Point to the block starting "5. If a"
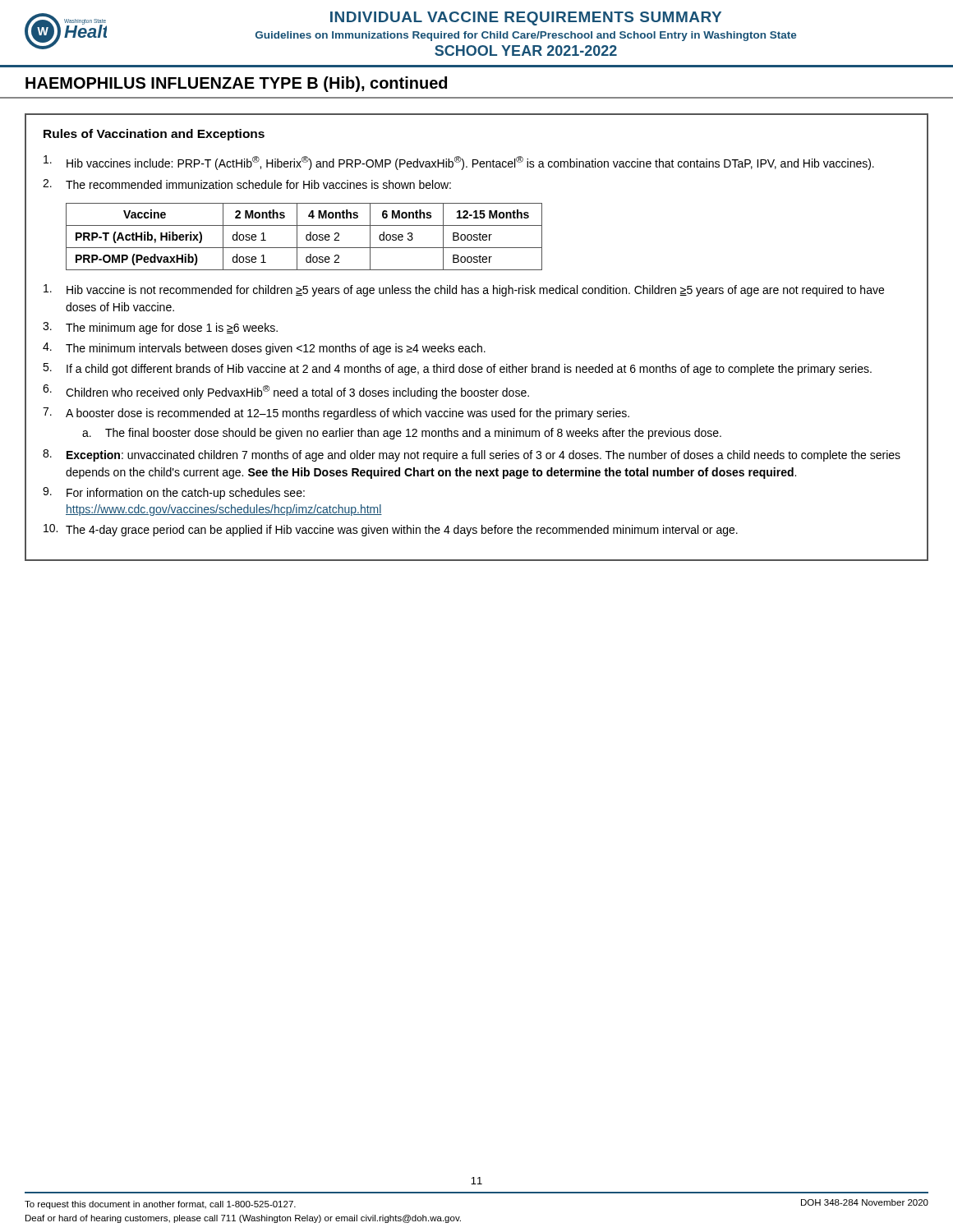The image size is (953, 1232). click(476, 369)
